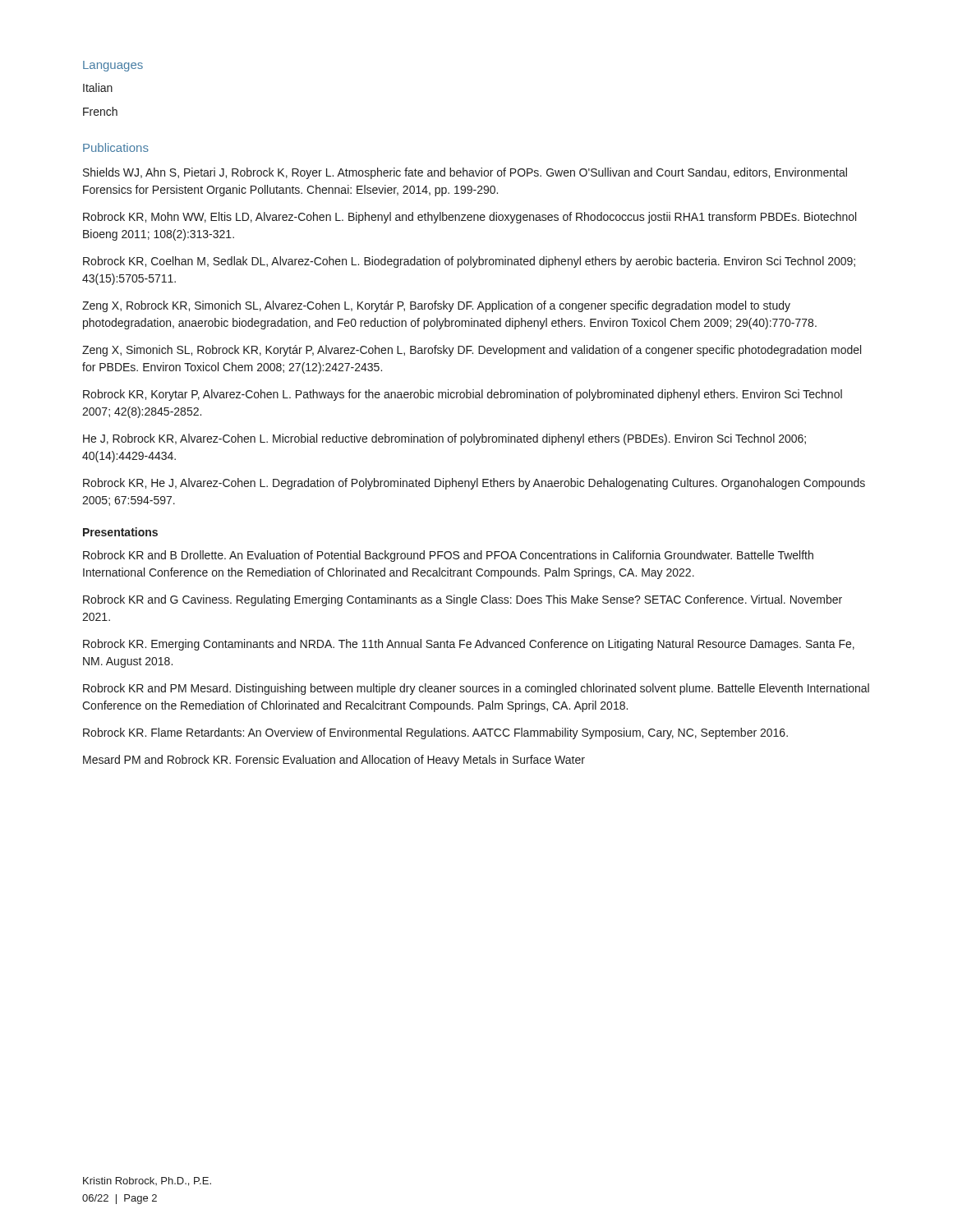Click the passage that begins "Mesard PM and Robrock KR. Forensic Evaluation and"
953x1232 pixels.
pos(334,760)
